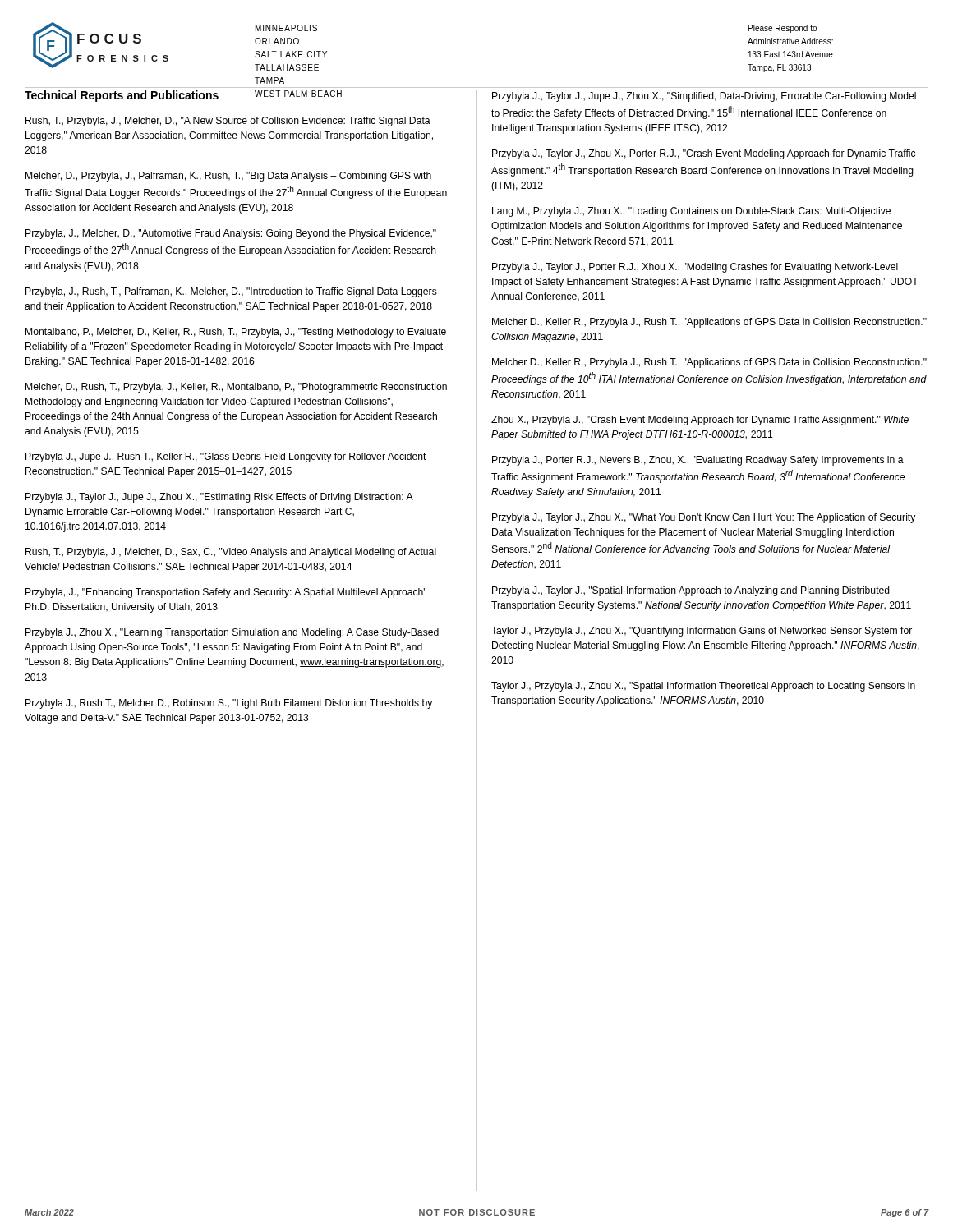Click the passage that begins "Melcher, D., Rush, T., Przybyla,"

[x=236, y=409]
